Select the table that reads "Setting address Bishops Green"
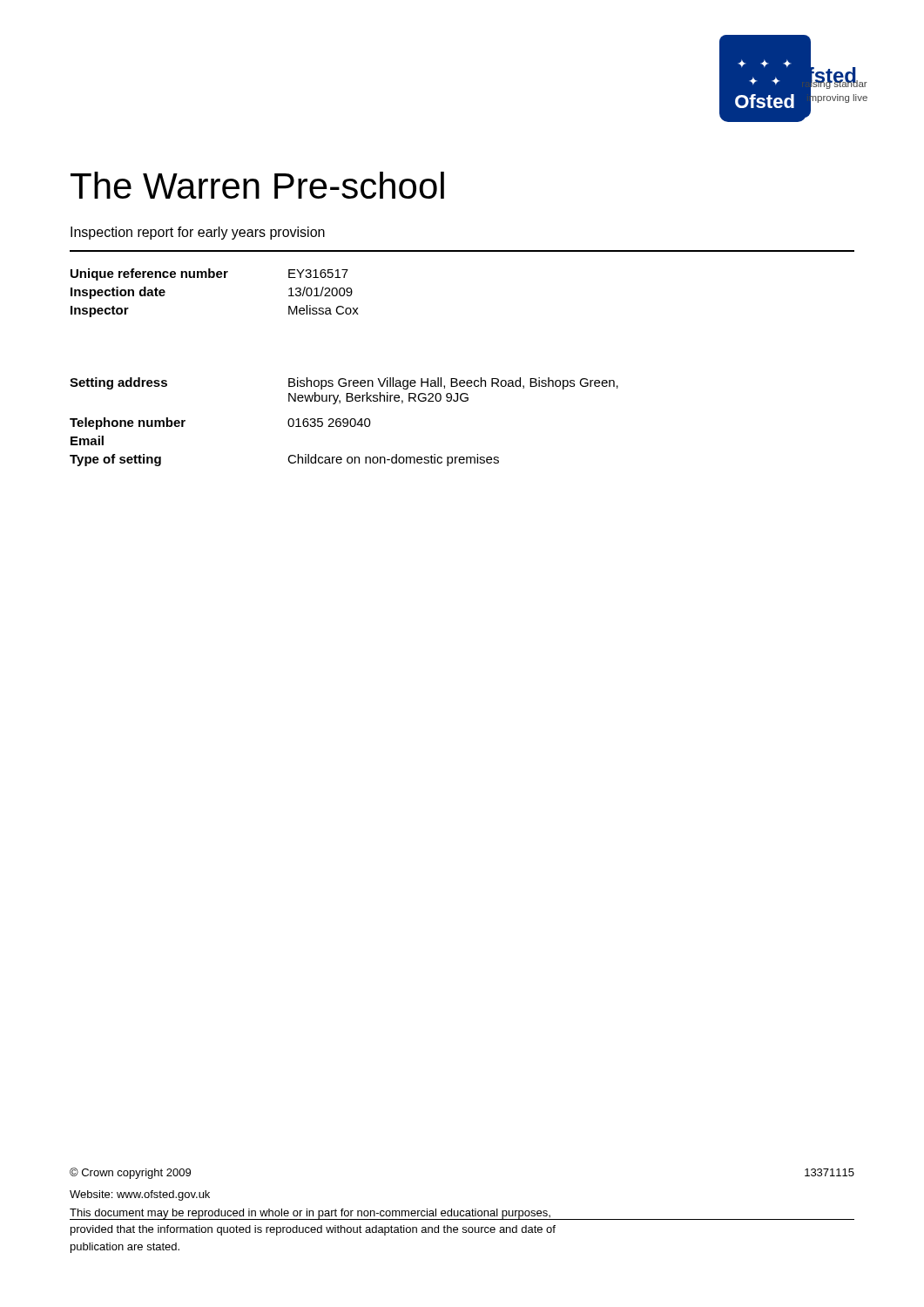The height and width of the screenshot is (1307, 924). coord(462,422)
